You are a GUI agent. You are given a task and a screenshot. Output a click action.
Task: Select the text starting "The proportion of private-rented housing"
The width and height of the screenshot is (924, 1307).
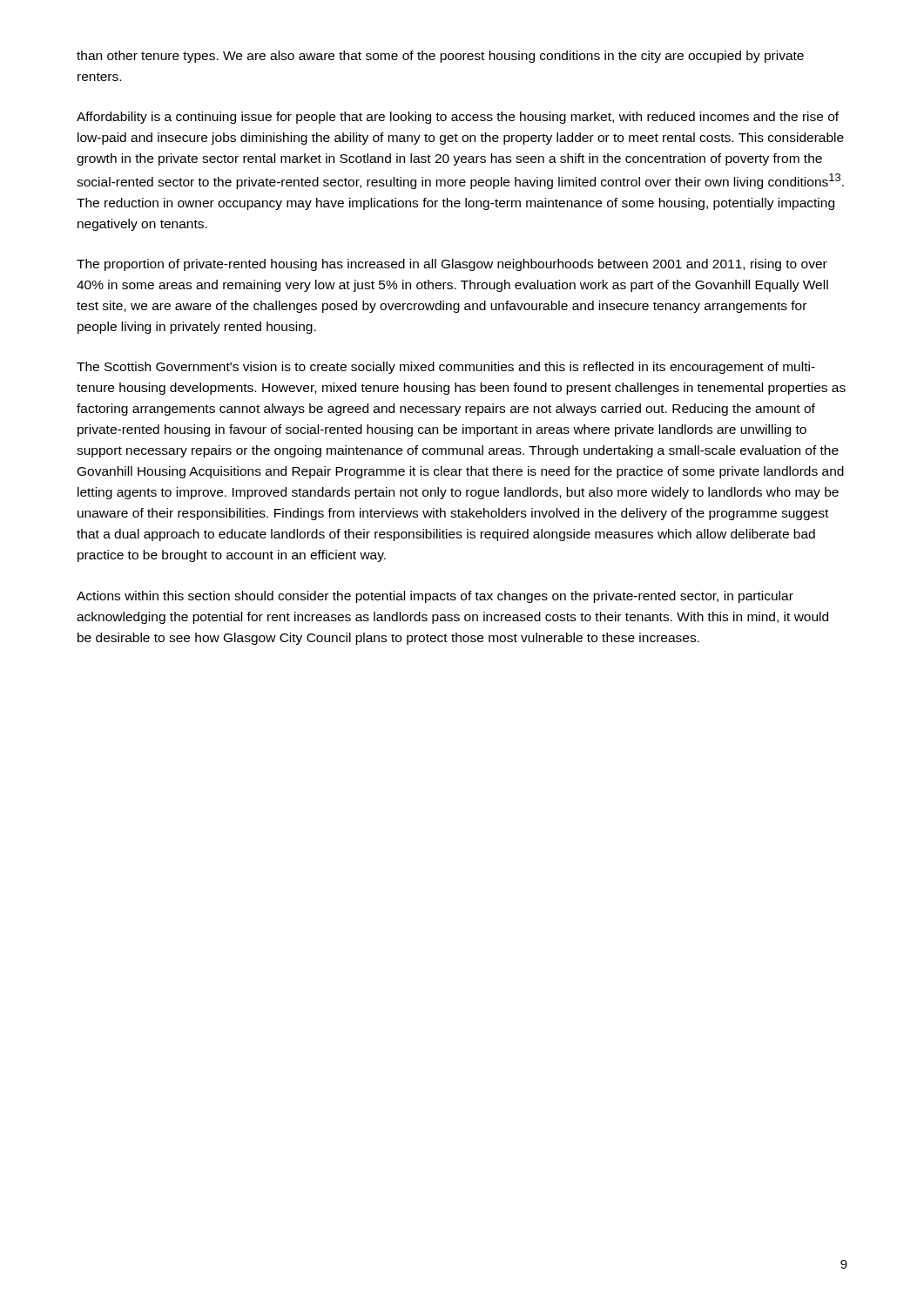point(453,295)
